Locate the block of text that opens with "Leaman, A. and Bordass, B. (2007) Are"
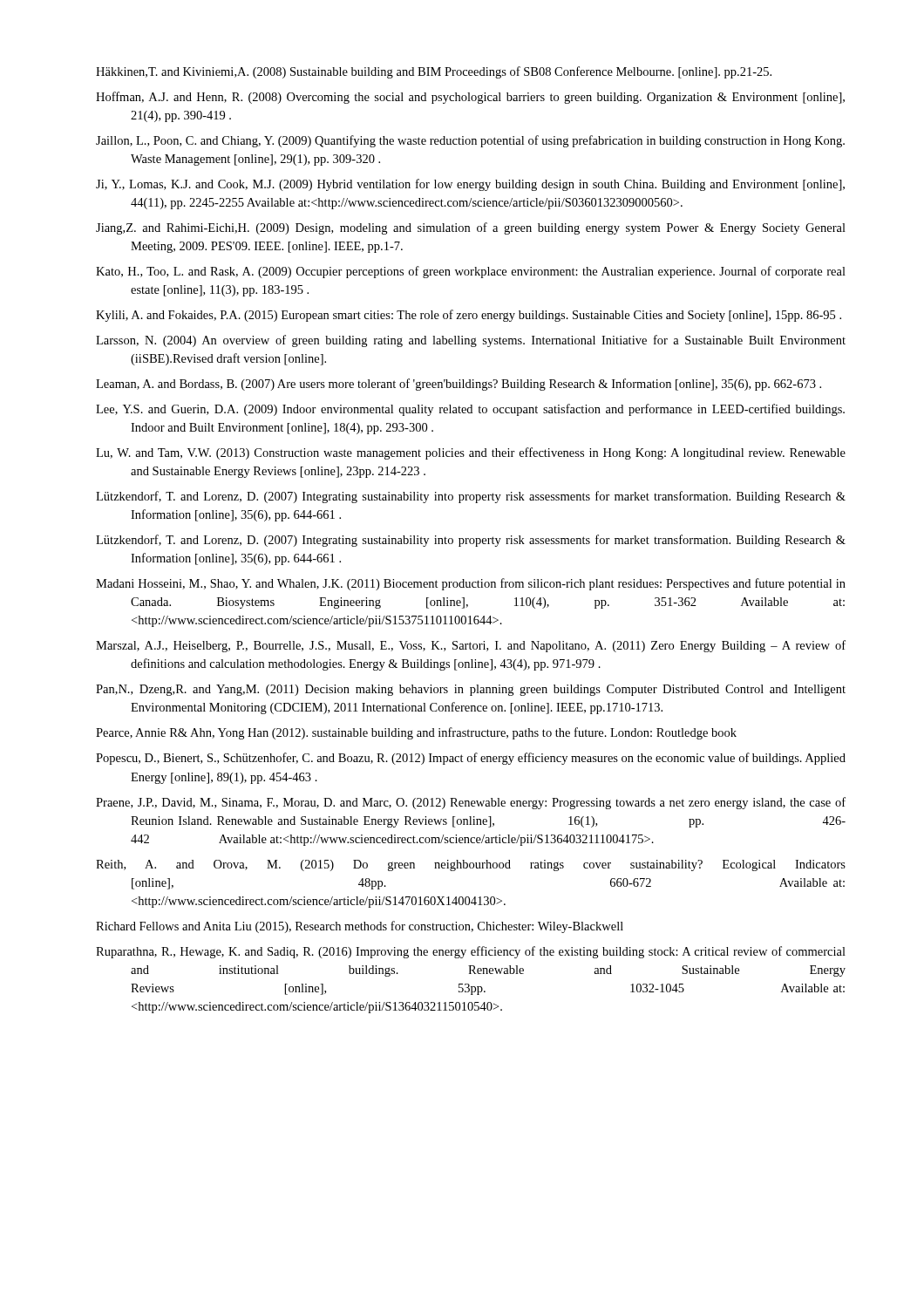 [459, 384]
